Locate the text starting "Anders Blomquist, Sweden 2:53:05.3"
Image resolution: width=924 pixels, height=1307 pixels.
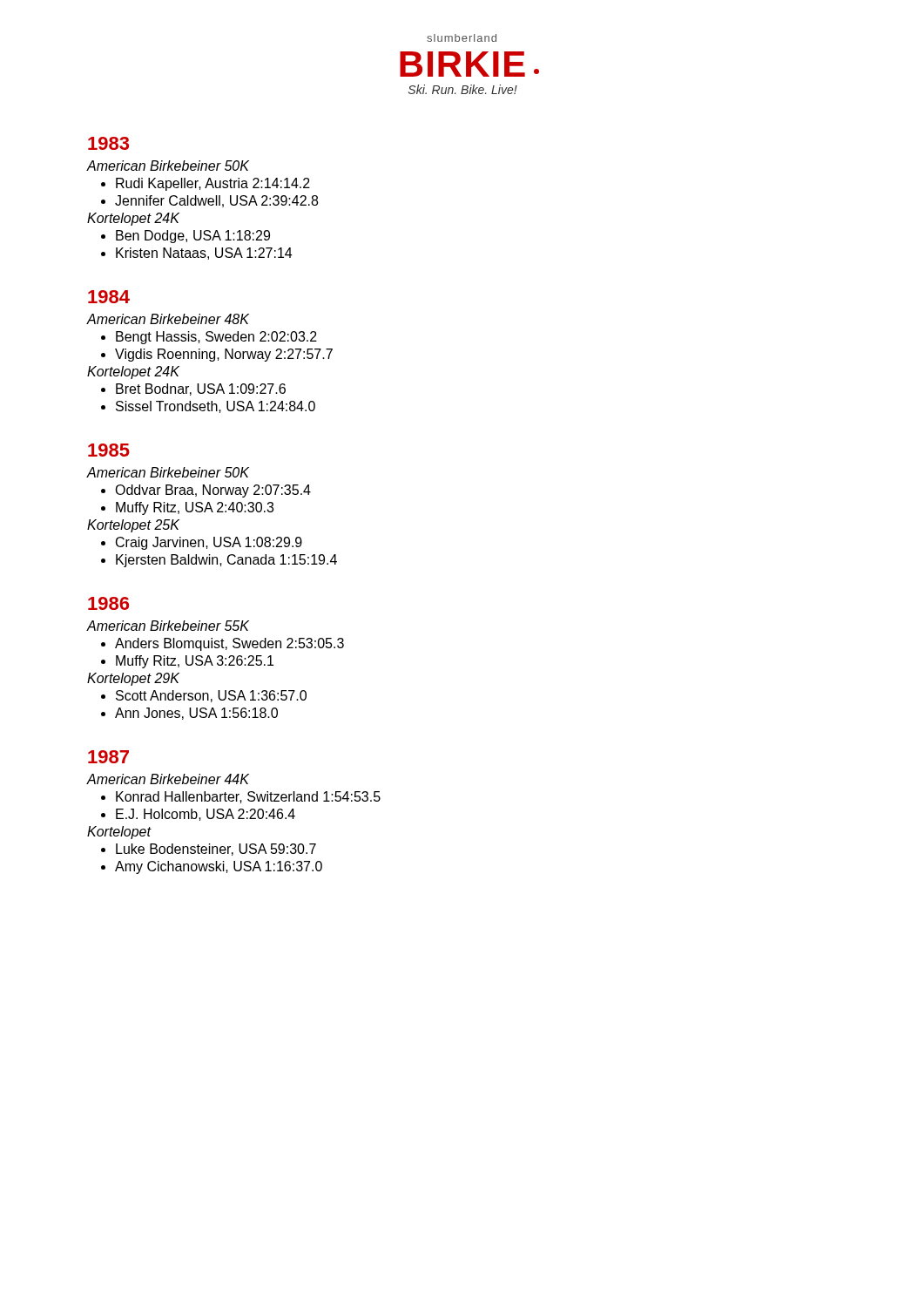pos(230,644)
